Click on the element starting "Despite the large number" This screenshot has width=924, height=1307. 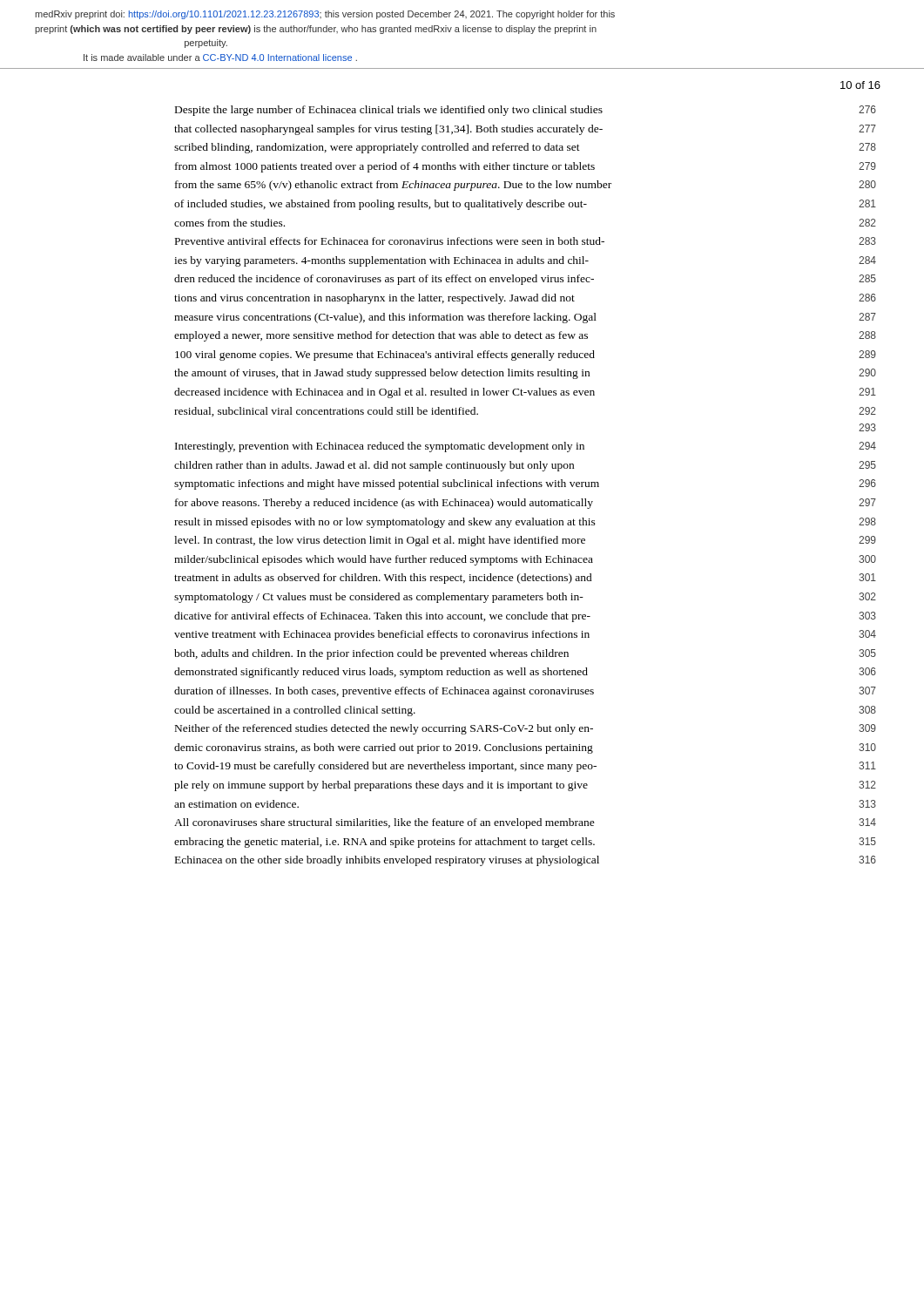[525, 166]
